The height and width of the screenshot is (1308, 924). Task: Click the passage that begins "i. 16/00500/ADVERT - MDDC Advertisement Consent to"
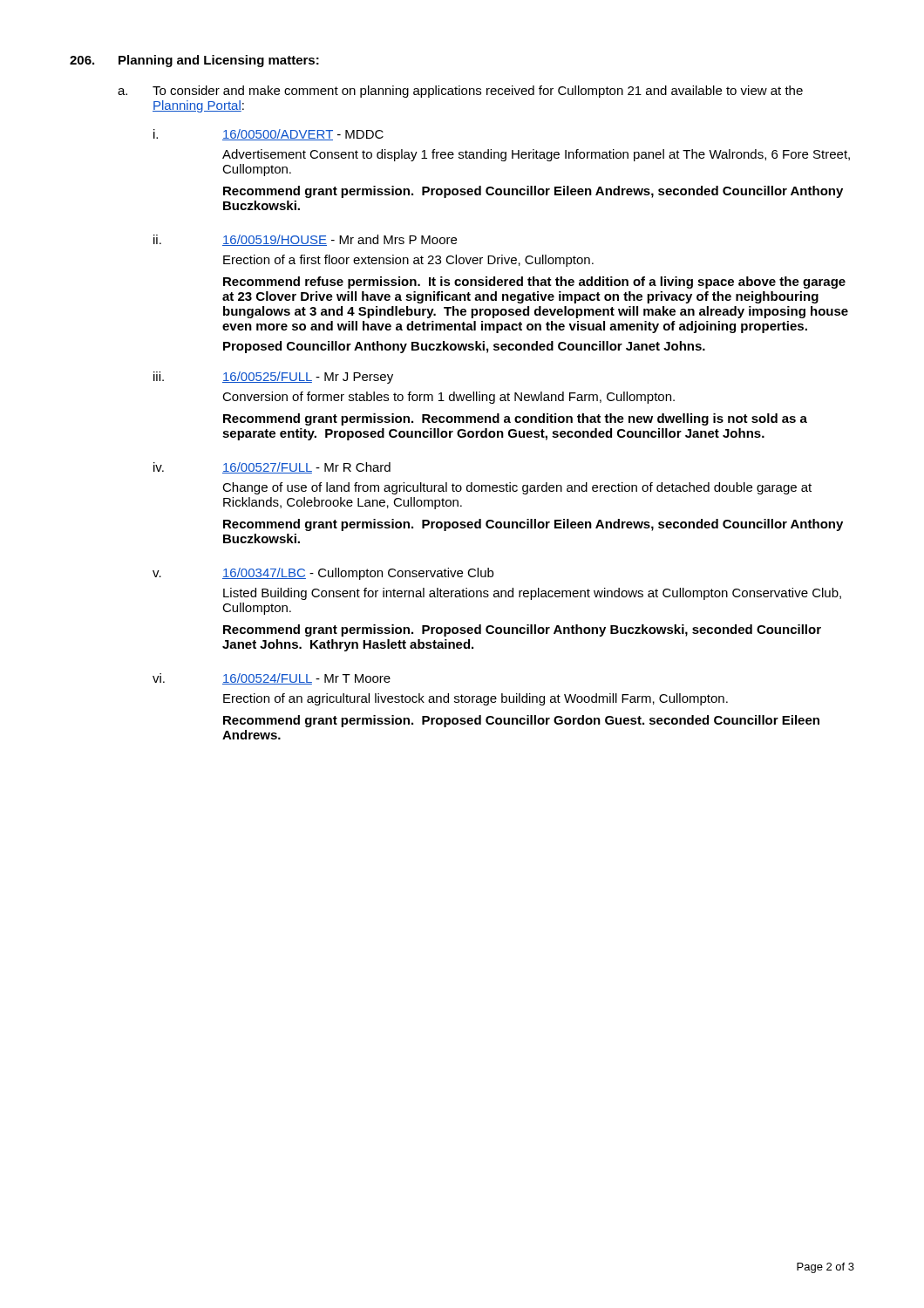[x=503, y=171]
